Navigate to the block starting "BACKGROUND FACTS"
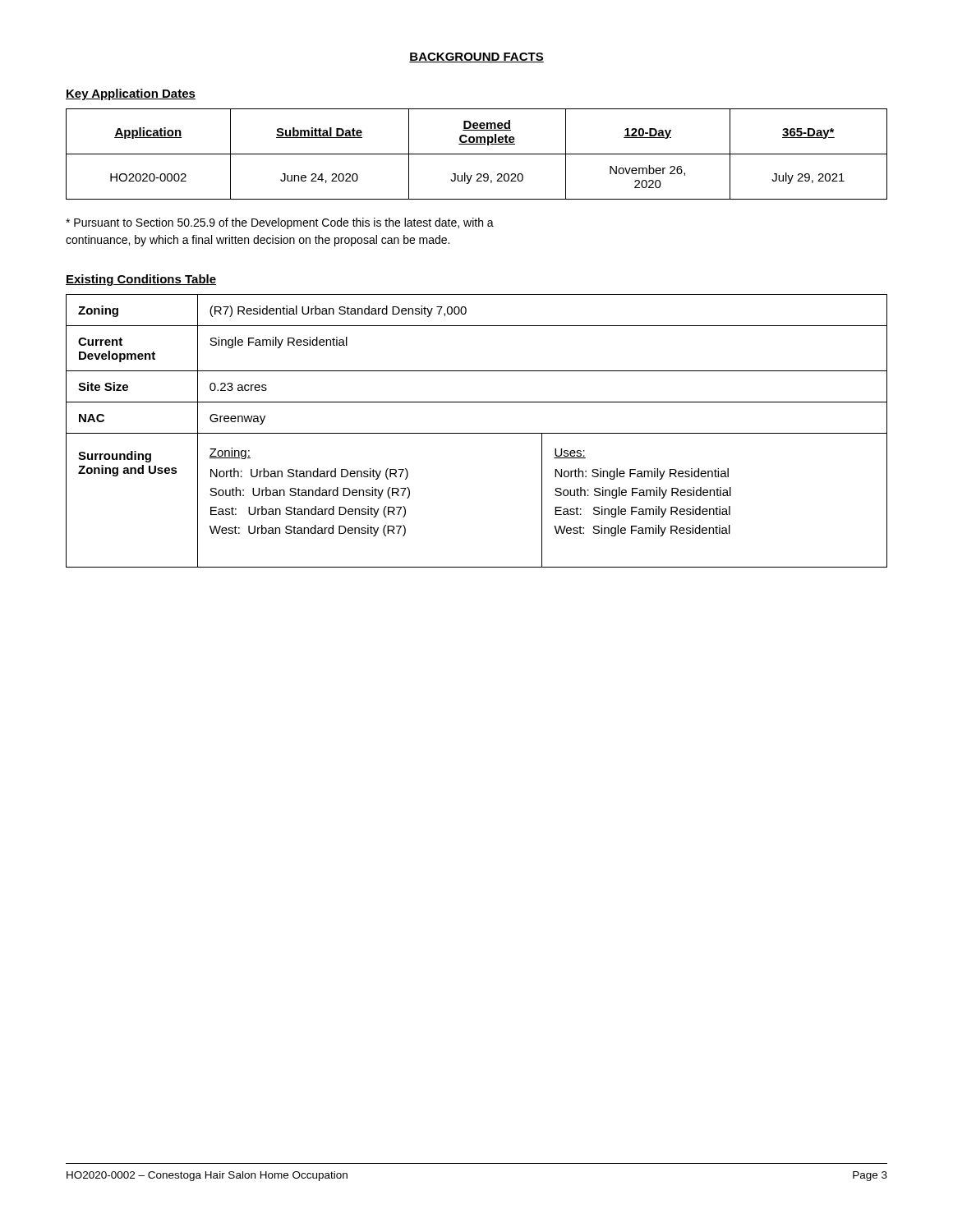This screenshot has width=953, height=1232. (476, 56)
